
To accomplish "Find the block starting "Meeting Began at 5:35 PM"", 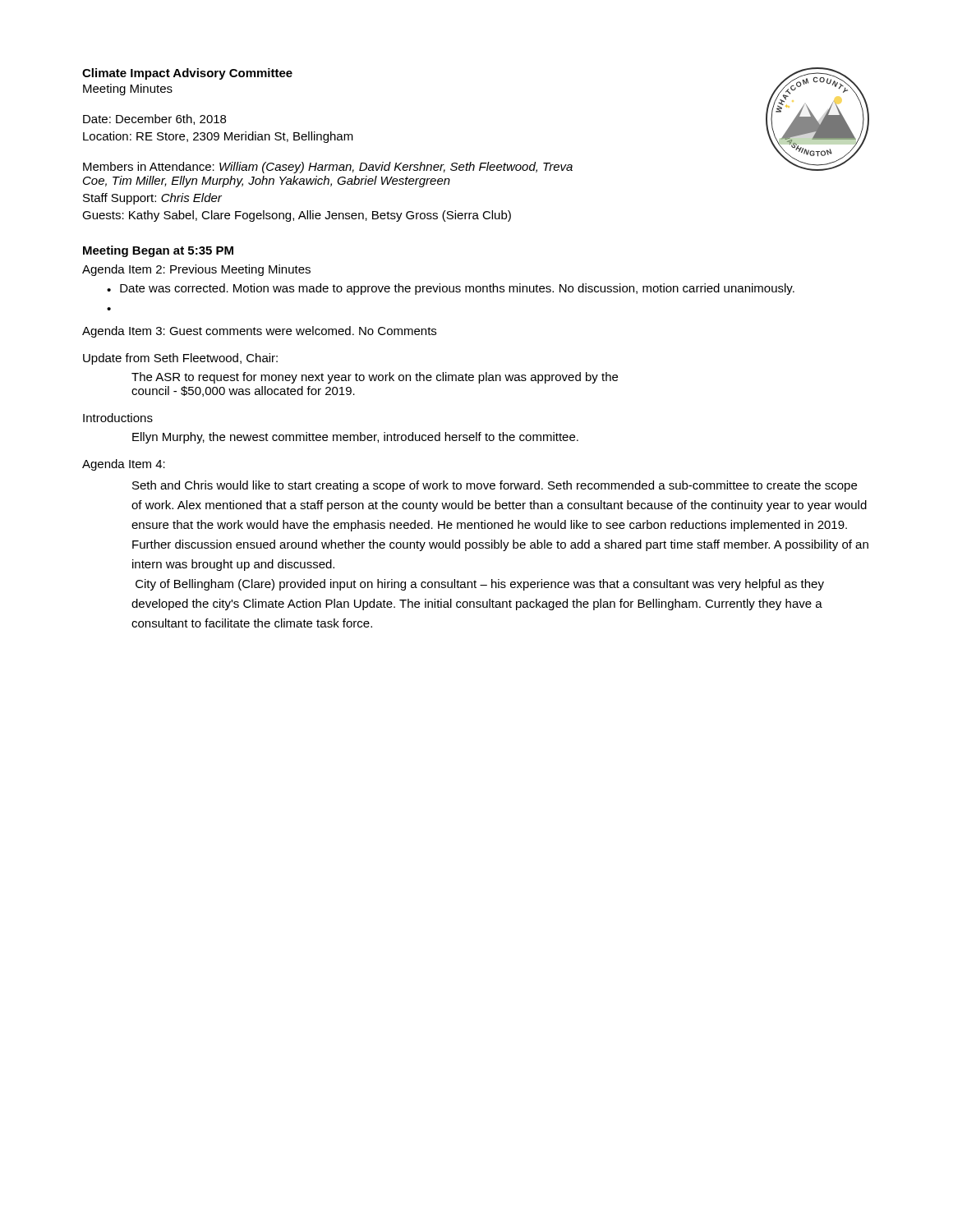I will 158,250.
